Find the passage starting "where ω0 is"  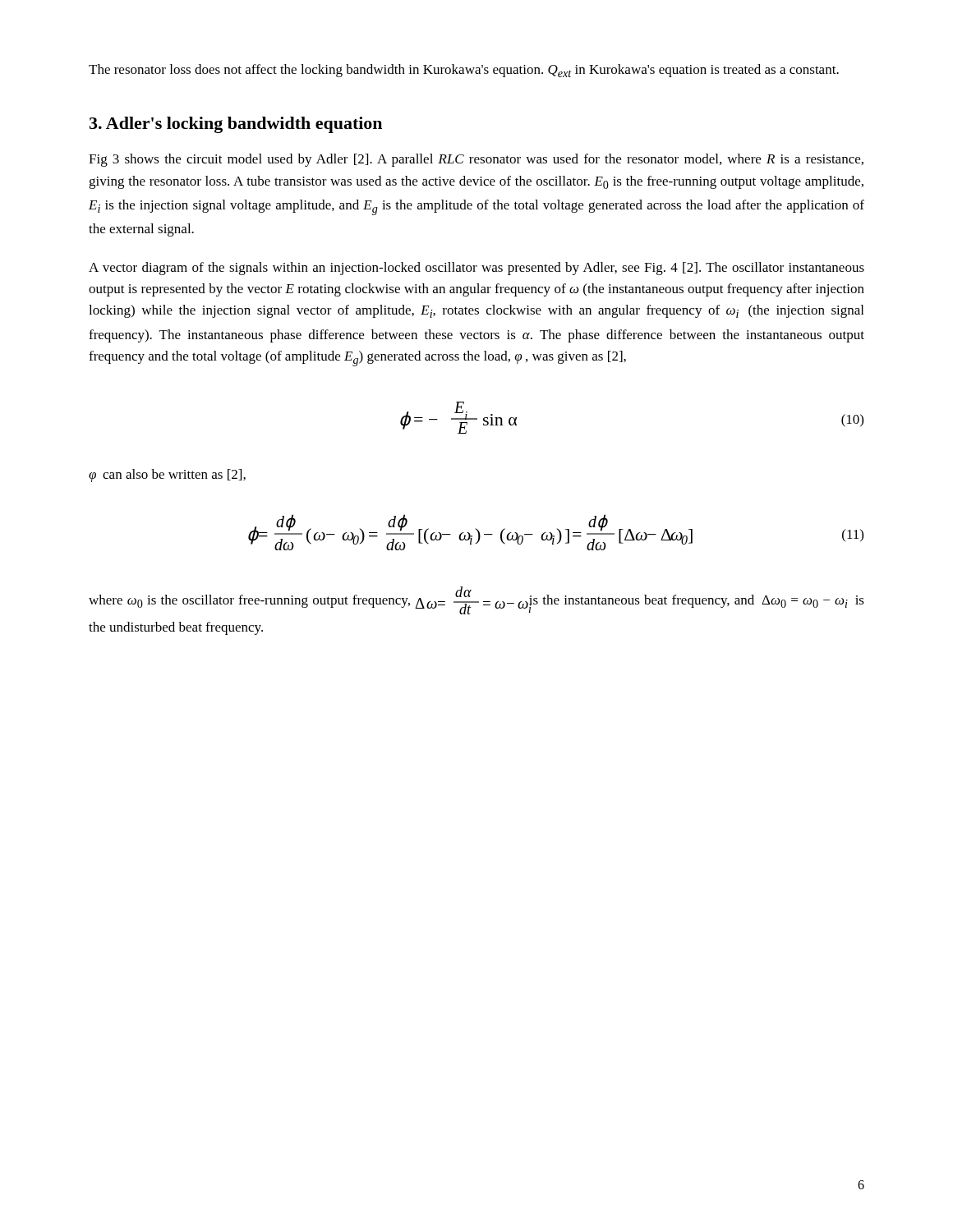click(476, 610)
